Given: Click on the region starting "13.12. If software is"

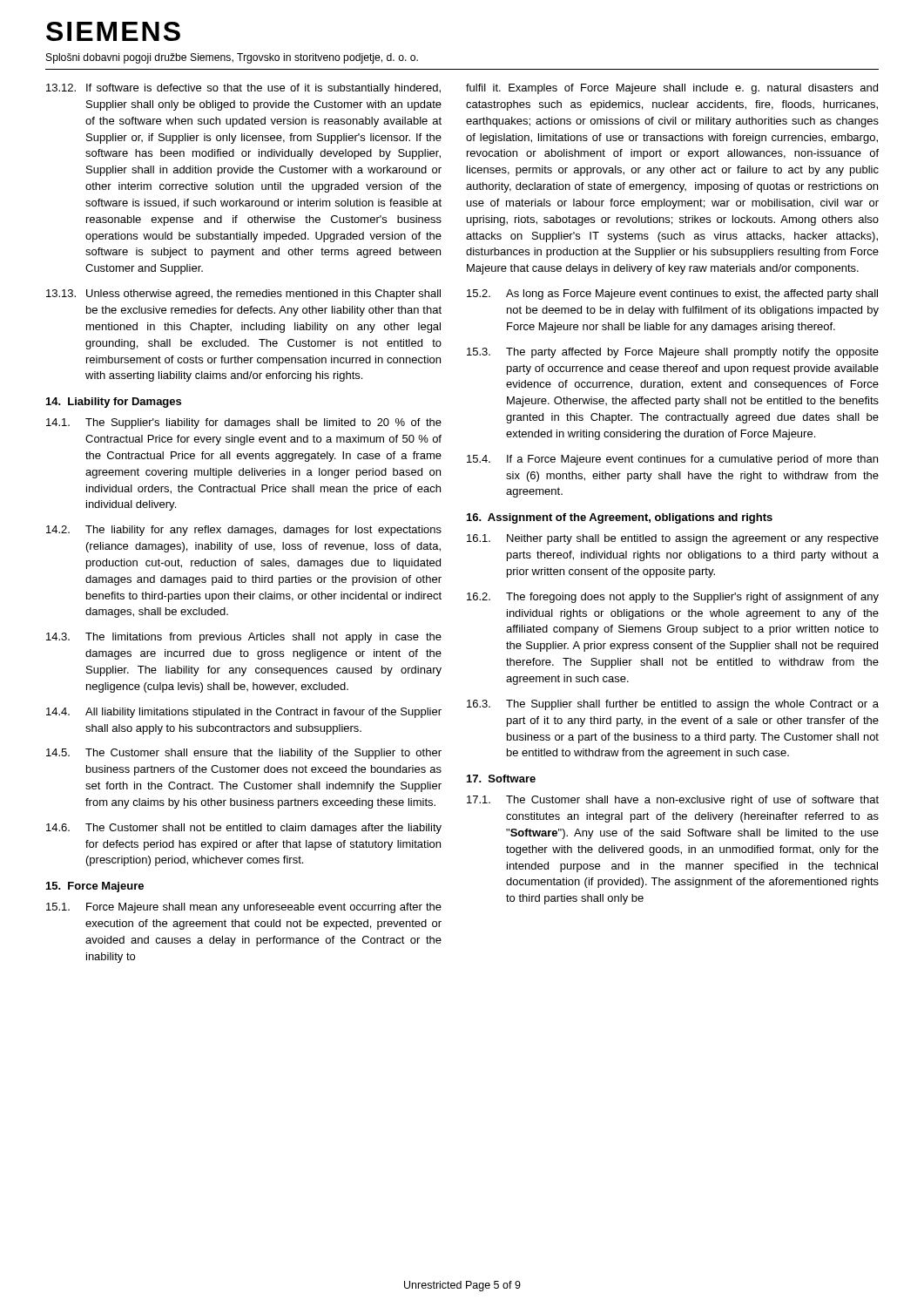Looking at the screenshot, I should pyautogui.click(x=243, y=179).
